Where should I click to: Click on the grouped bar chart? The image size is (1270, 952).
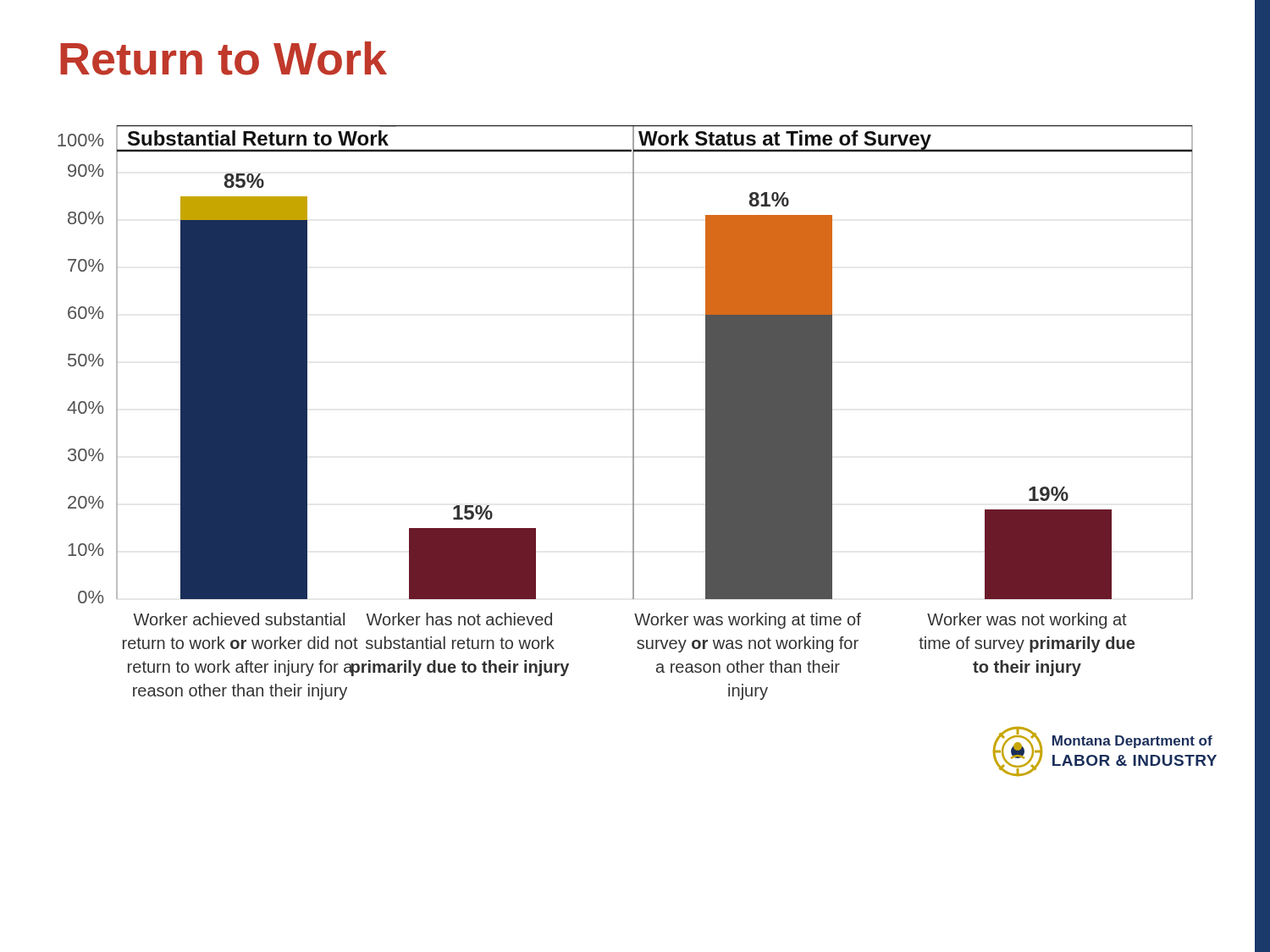point(642,447)
